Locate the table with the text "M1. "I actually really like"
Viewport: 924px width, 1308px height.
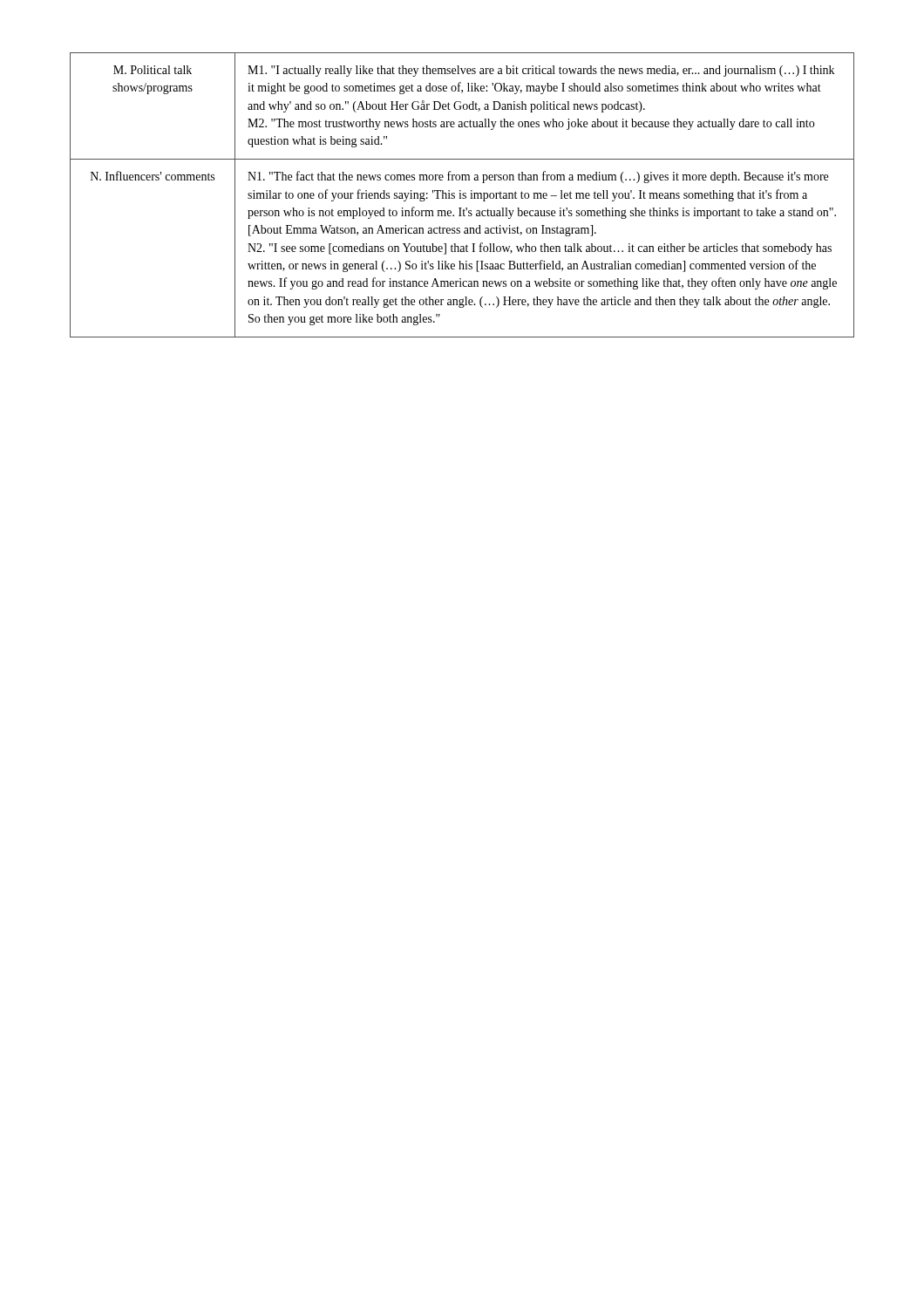point(462,195)
